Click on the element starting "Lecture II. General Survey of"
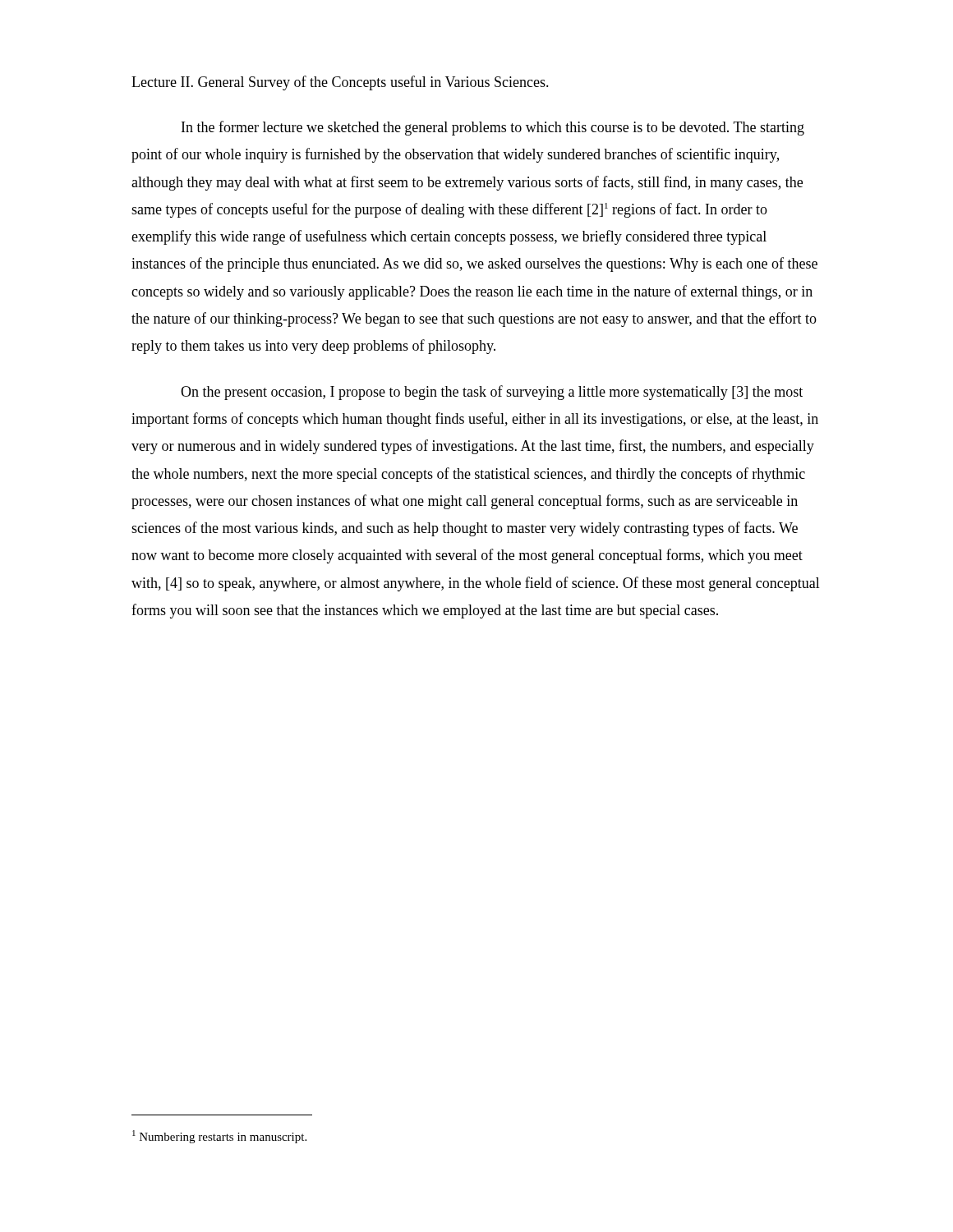This screenshot has height=1232, width=953. [340, 82]
